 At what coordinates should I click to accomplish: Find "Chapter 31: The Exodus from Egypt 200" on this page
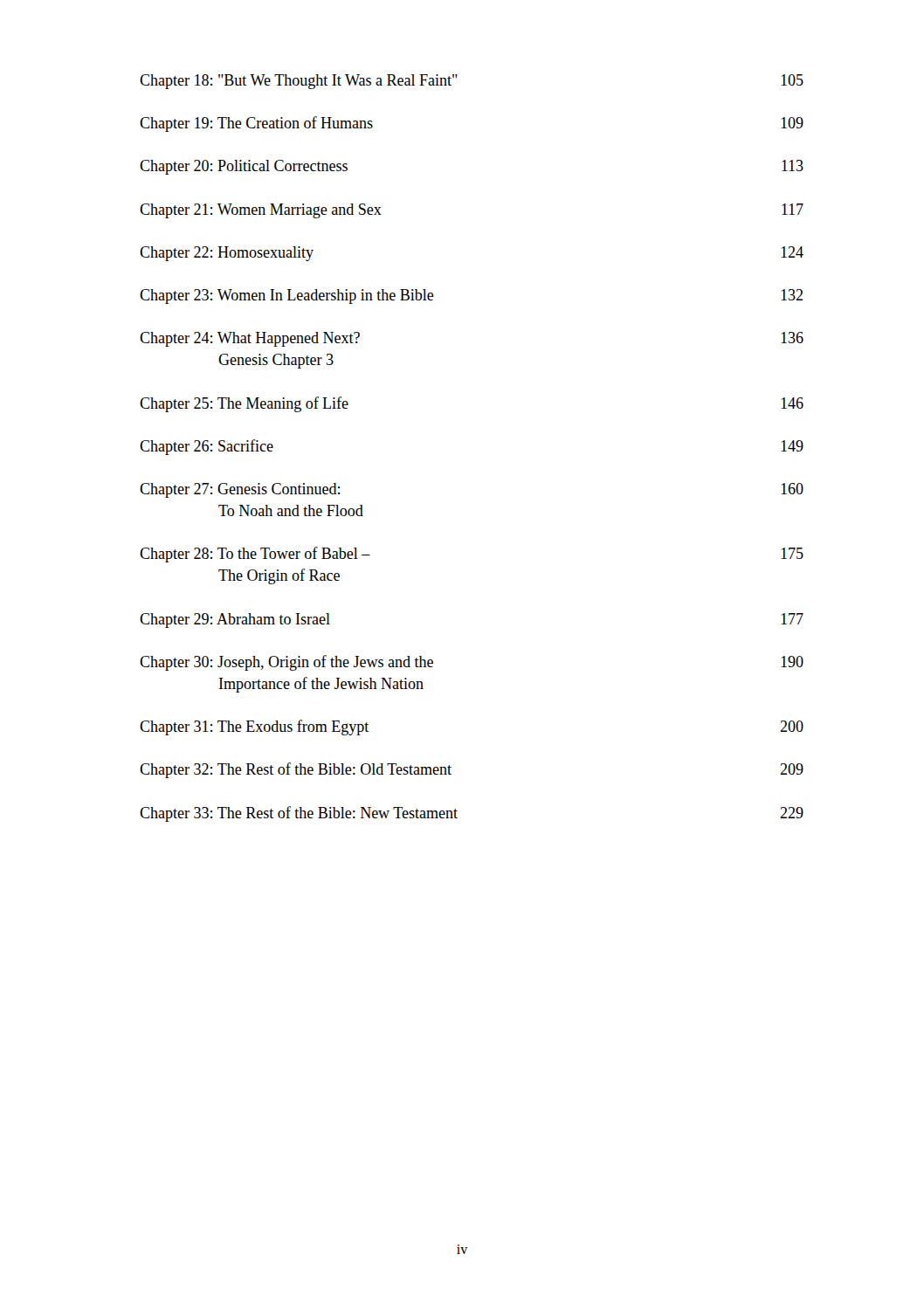tap(255, 730)
